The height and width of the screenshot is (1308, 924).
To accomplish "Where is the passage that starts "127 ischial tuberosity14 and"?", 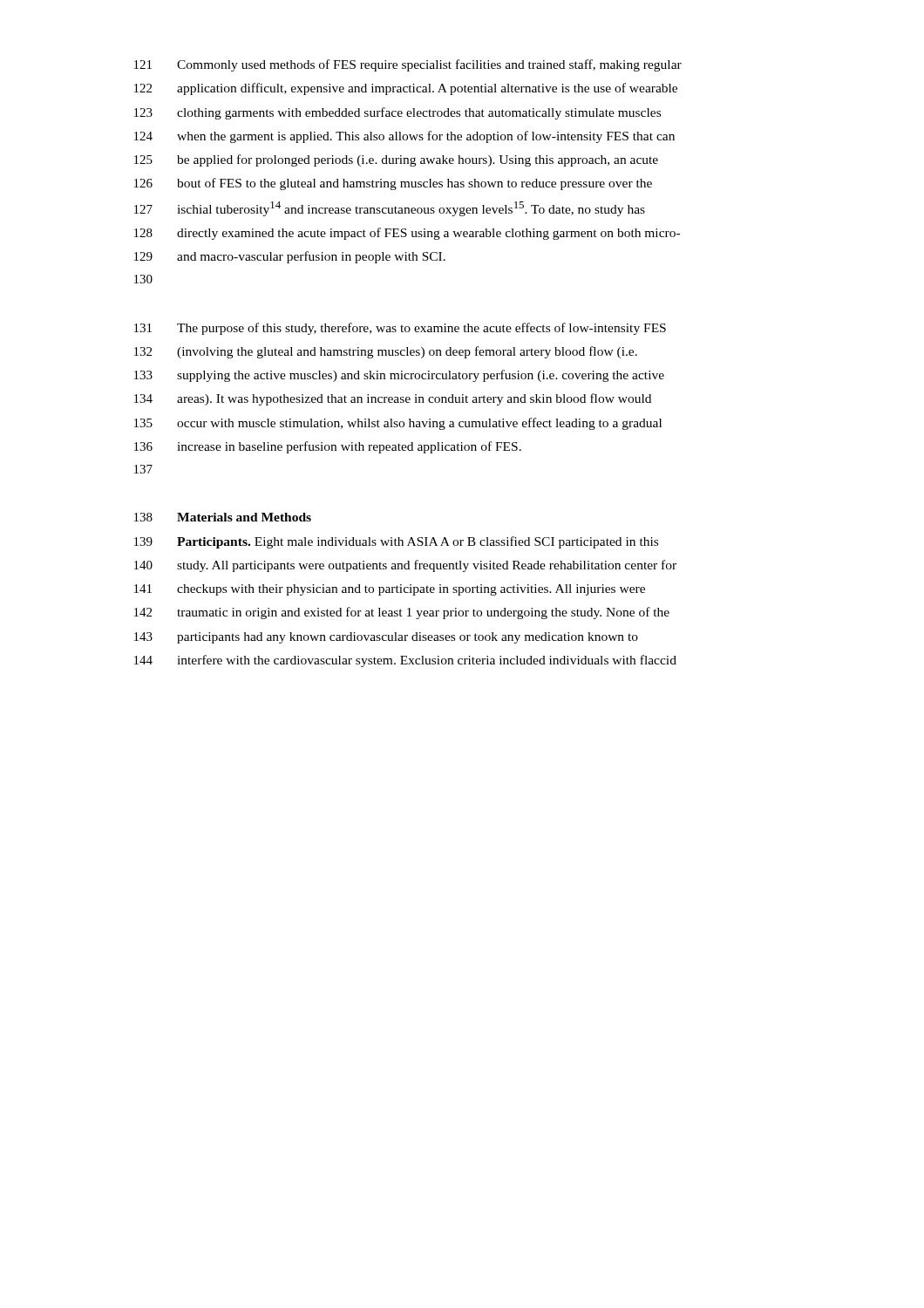I will click(475, 208).
